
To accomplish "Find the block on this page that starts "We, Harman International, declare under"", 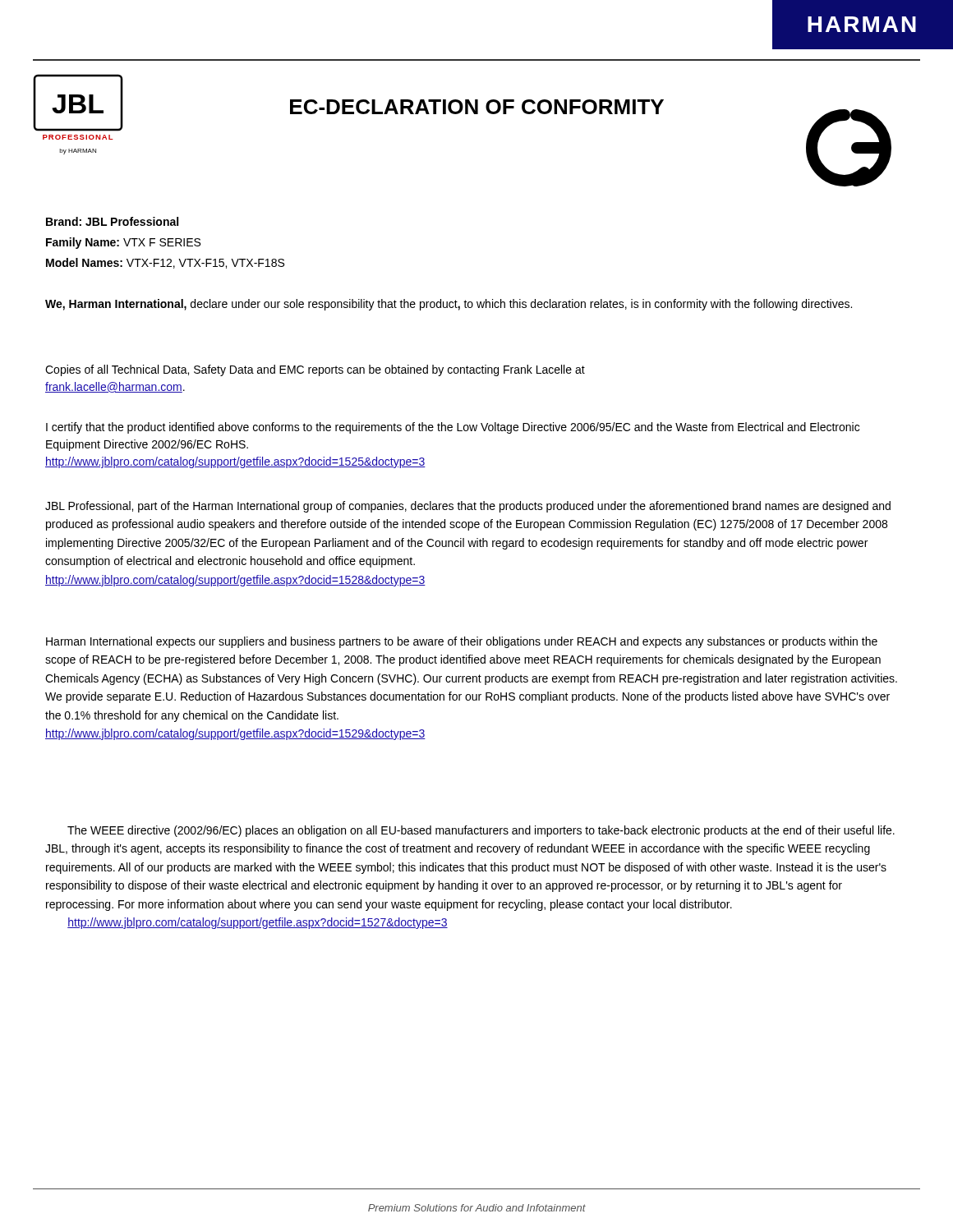I will [449, 304].
